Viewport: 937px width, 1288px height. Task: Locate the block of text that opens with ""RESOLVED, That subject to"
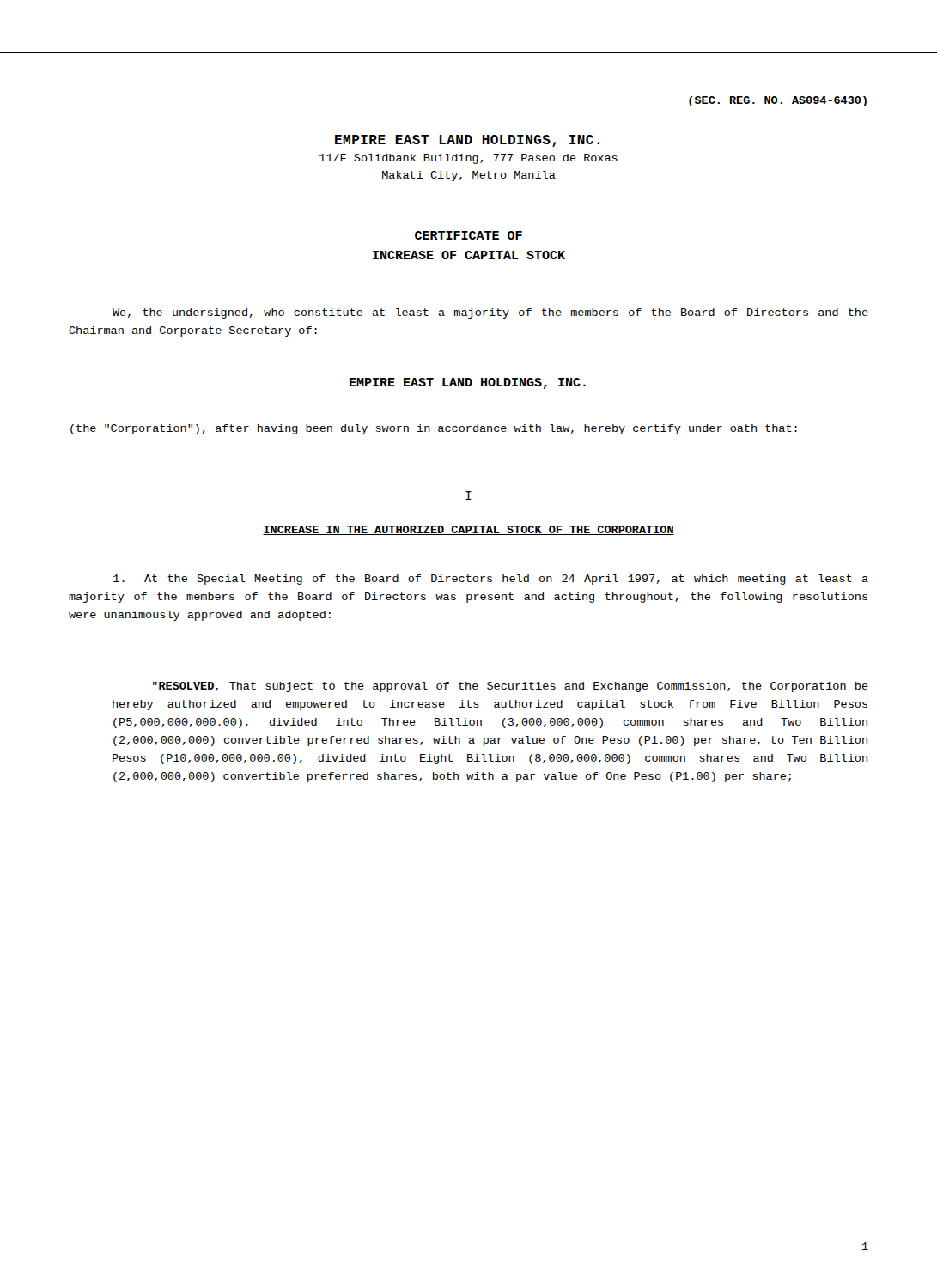point(490,731)
